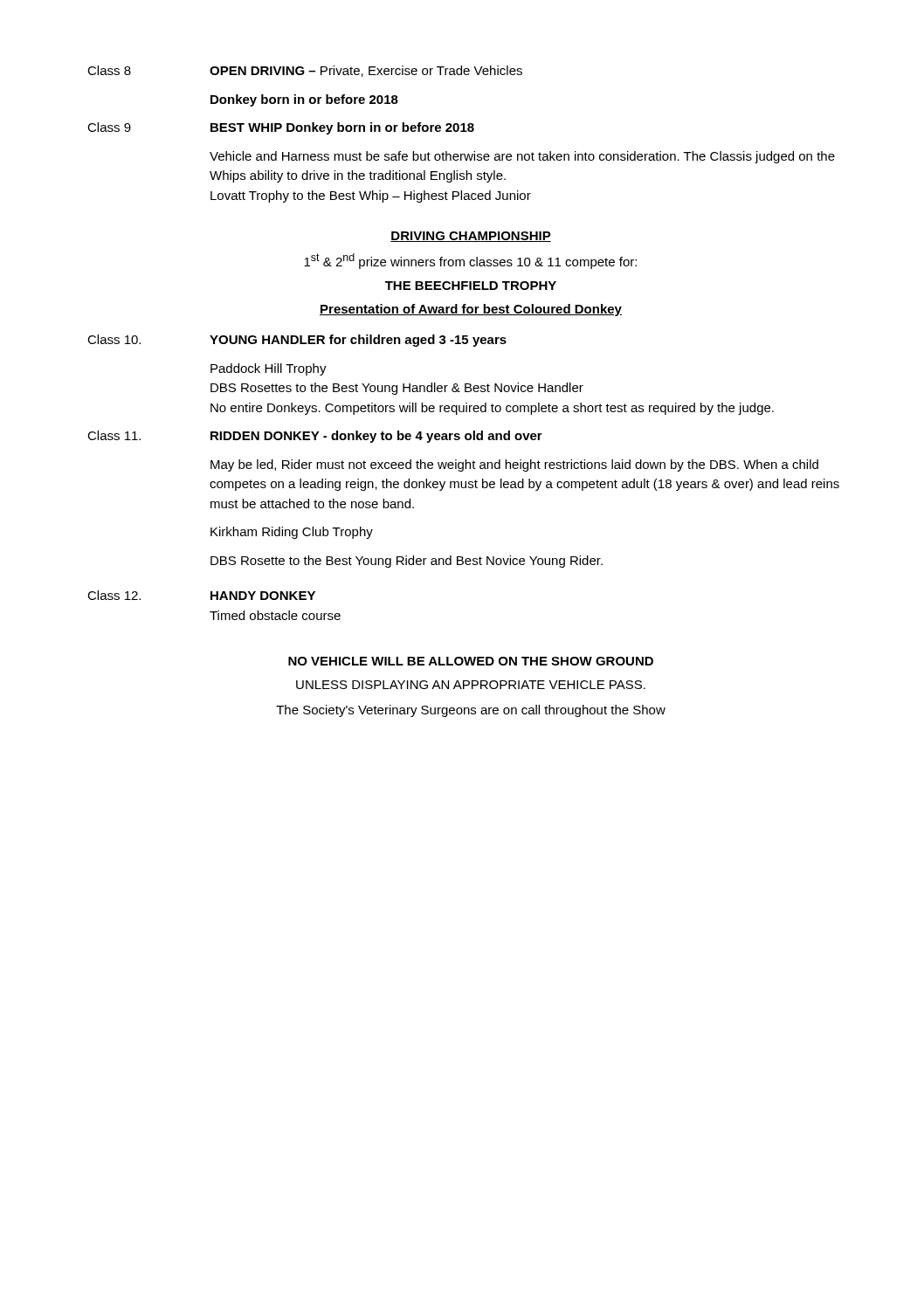This screenshot has width=924, height=1310.
Task: Select the text starting "Vehicle and Harness must be safe but otherwise"
Action: point(471,180)
